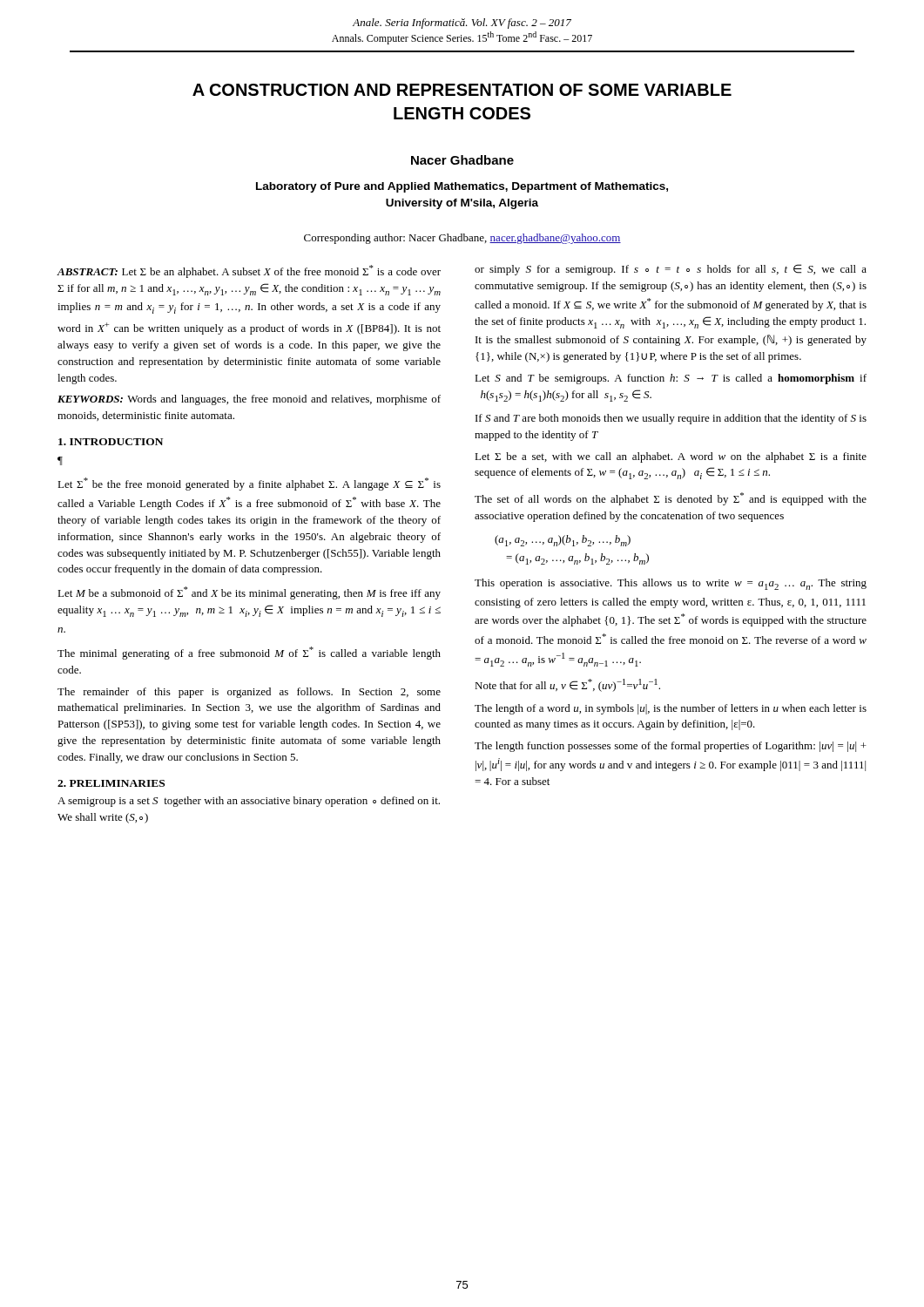The image size is (924, 1307).
Task: Locate the text block that says "The length function possesses"
Action: 671,764
